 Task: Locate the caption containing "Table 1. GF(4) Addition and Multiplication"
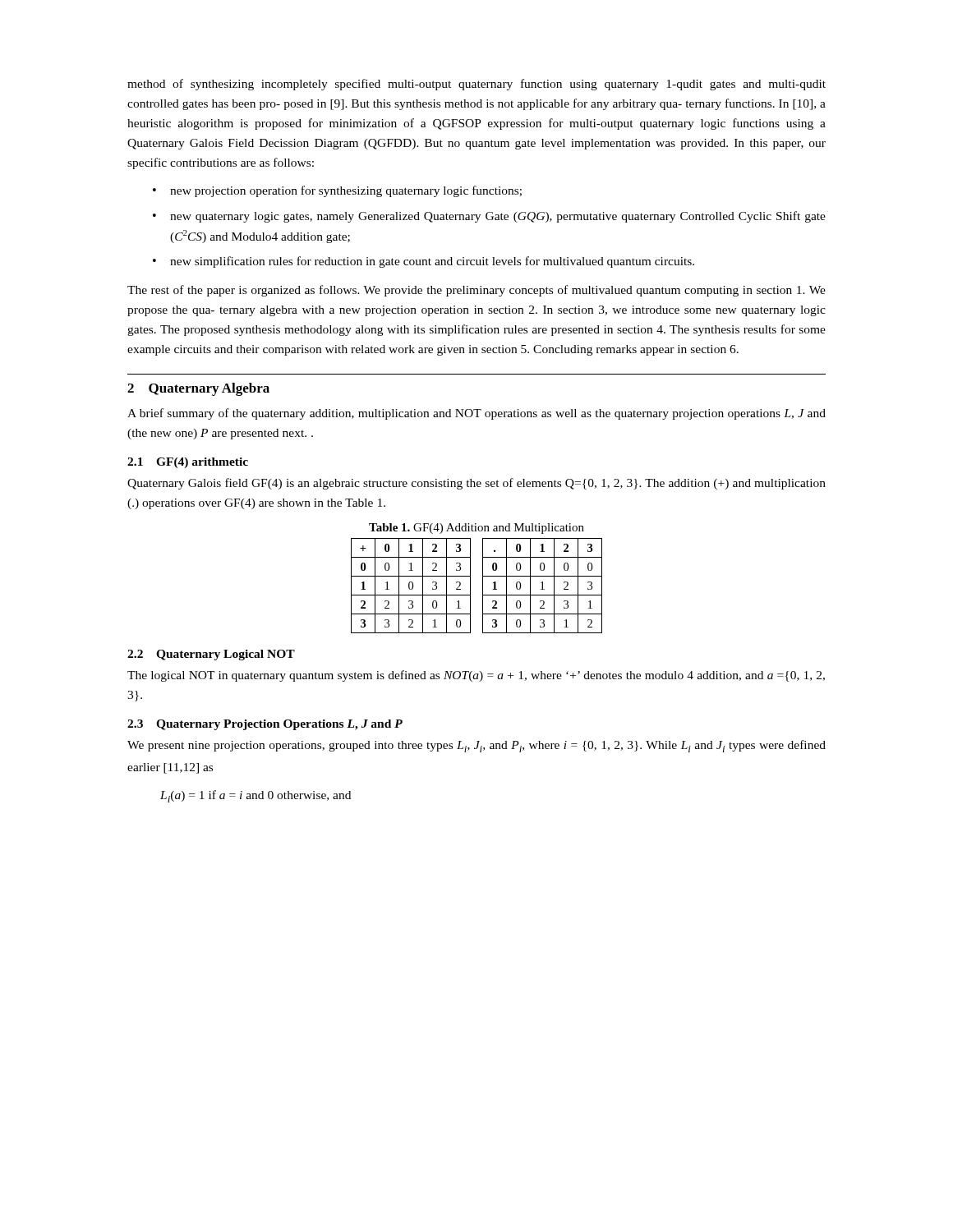(476, 527)
